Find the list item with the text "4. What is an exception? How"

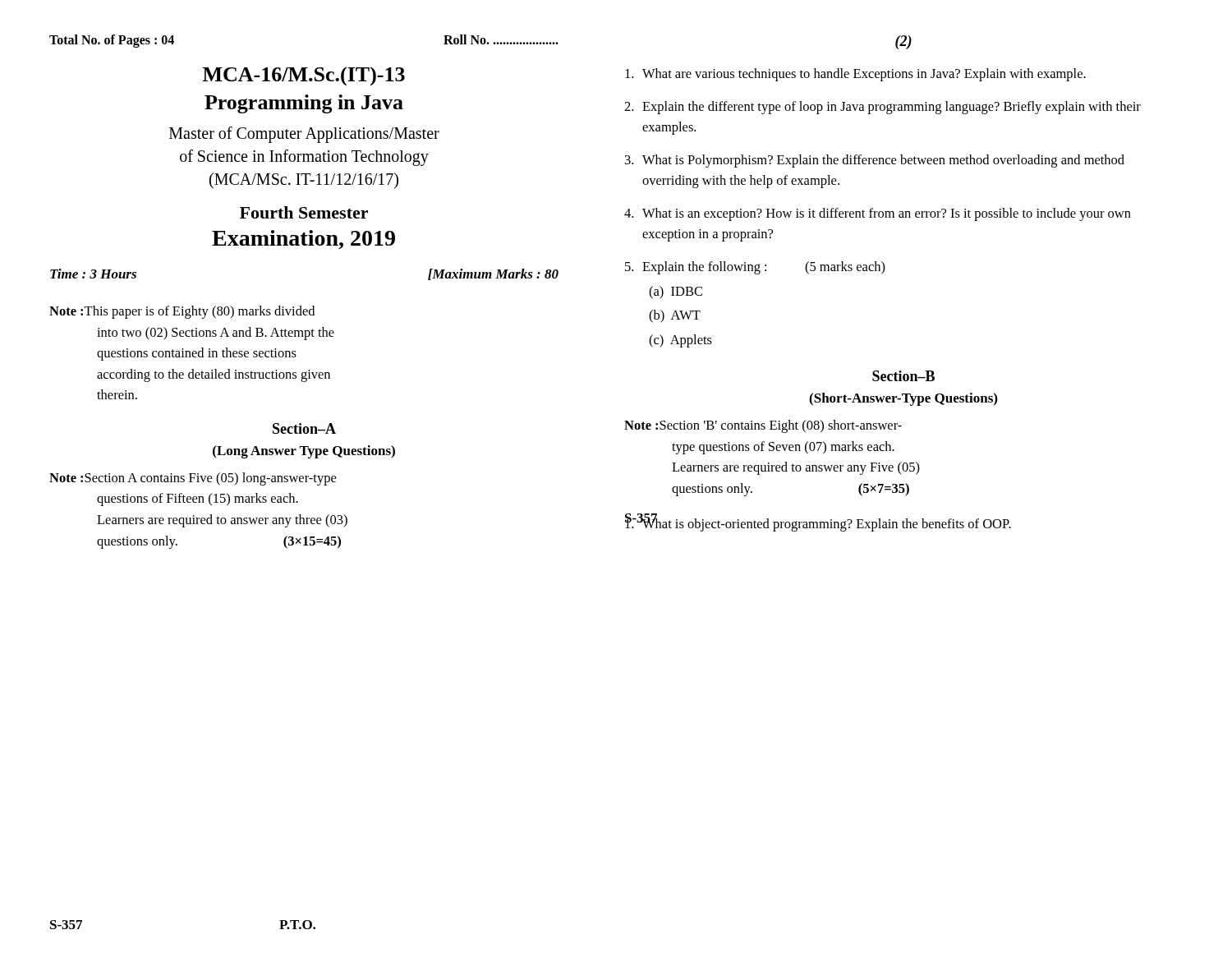click(x=903, y=224)
